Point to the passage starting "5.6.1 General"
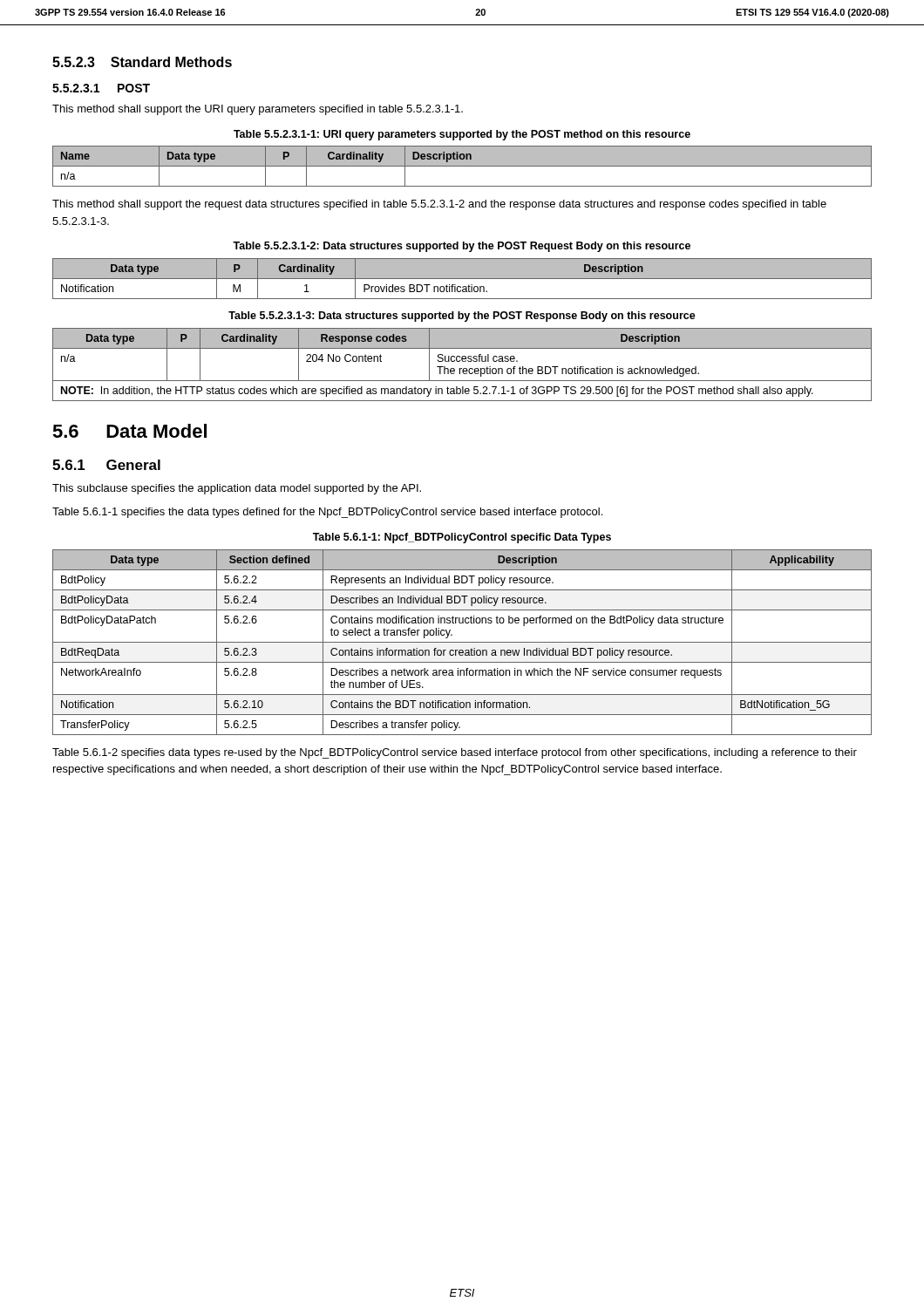 pos(106,465)
